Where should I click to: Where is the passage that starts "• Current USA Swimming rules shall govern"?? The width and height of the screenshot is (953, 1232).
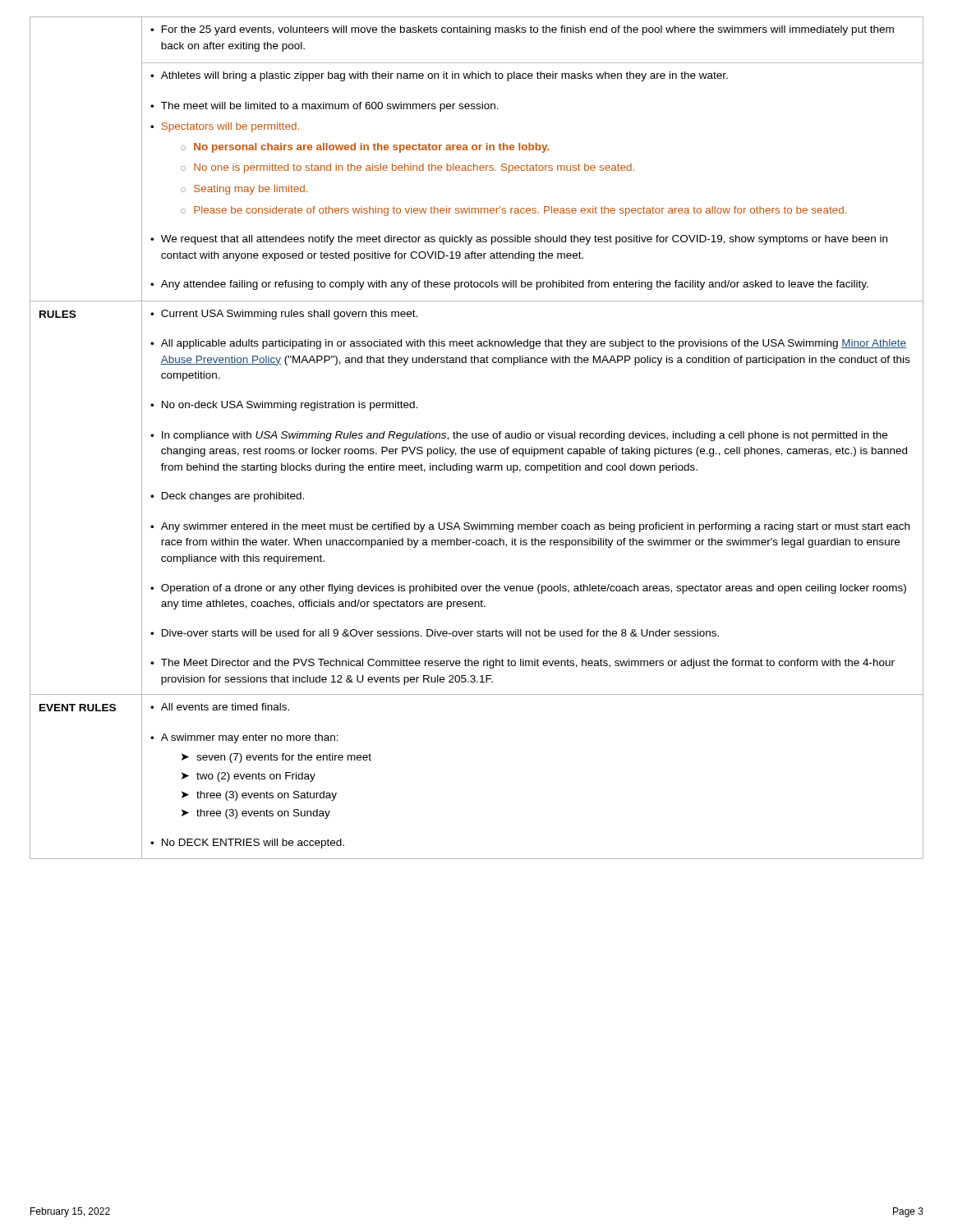point(284,314)
